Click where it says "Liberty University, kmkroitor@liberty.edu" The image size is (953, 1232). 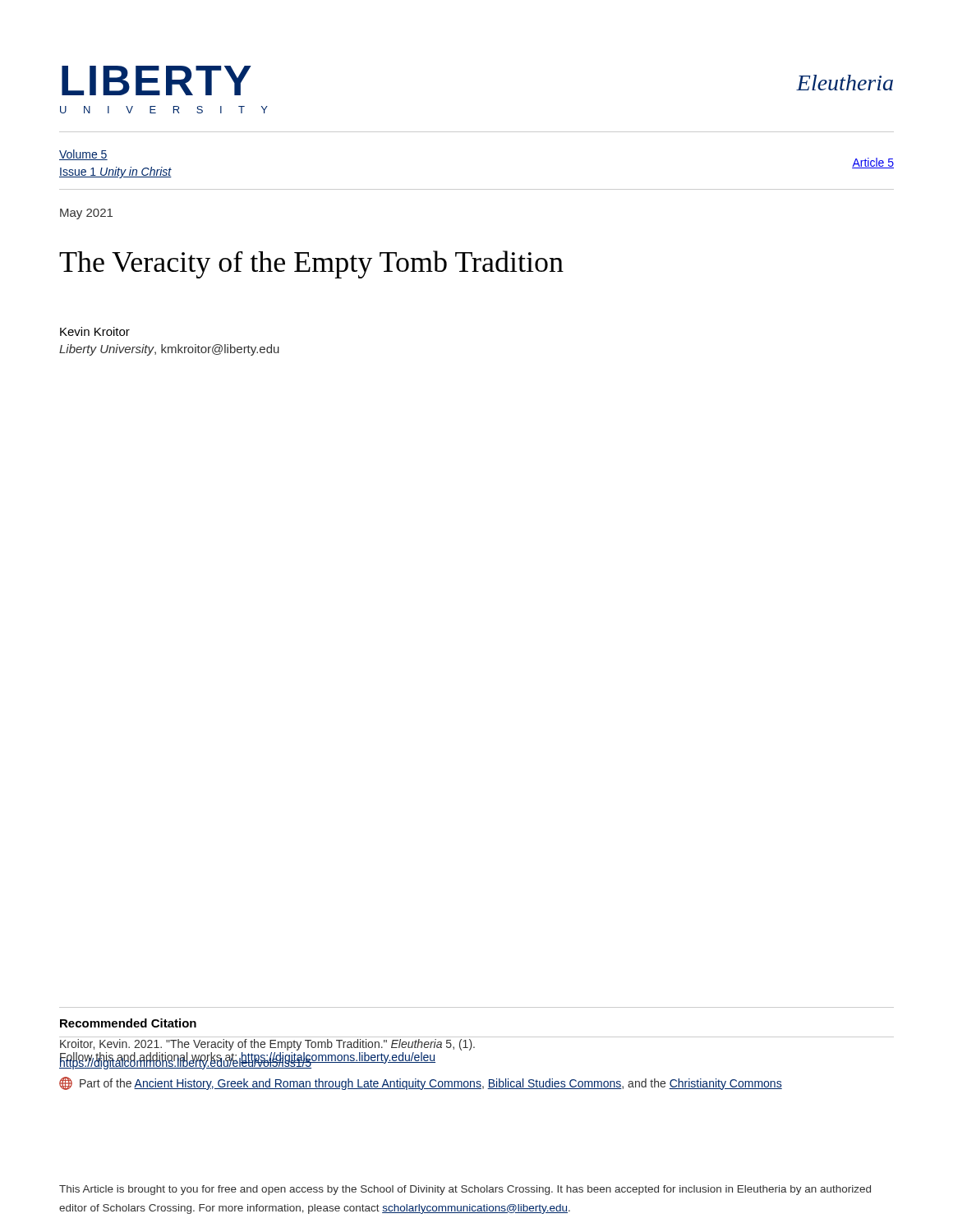click(x=169, y=349)
